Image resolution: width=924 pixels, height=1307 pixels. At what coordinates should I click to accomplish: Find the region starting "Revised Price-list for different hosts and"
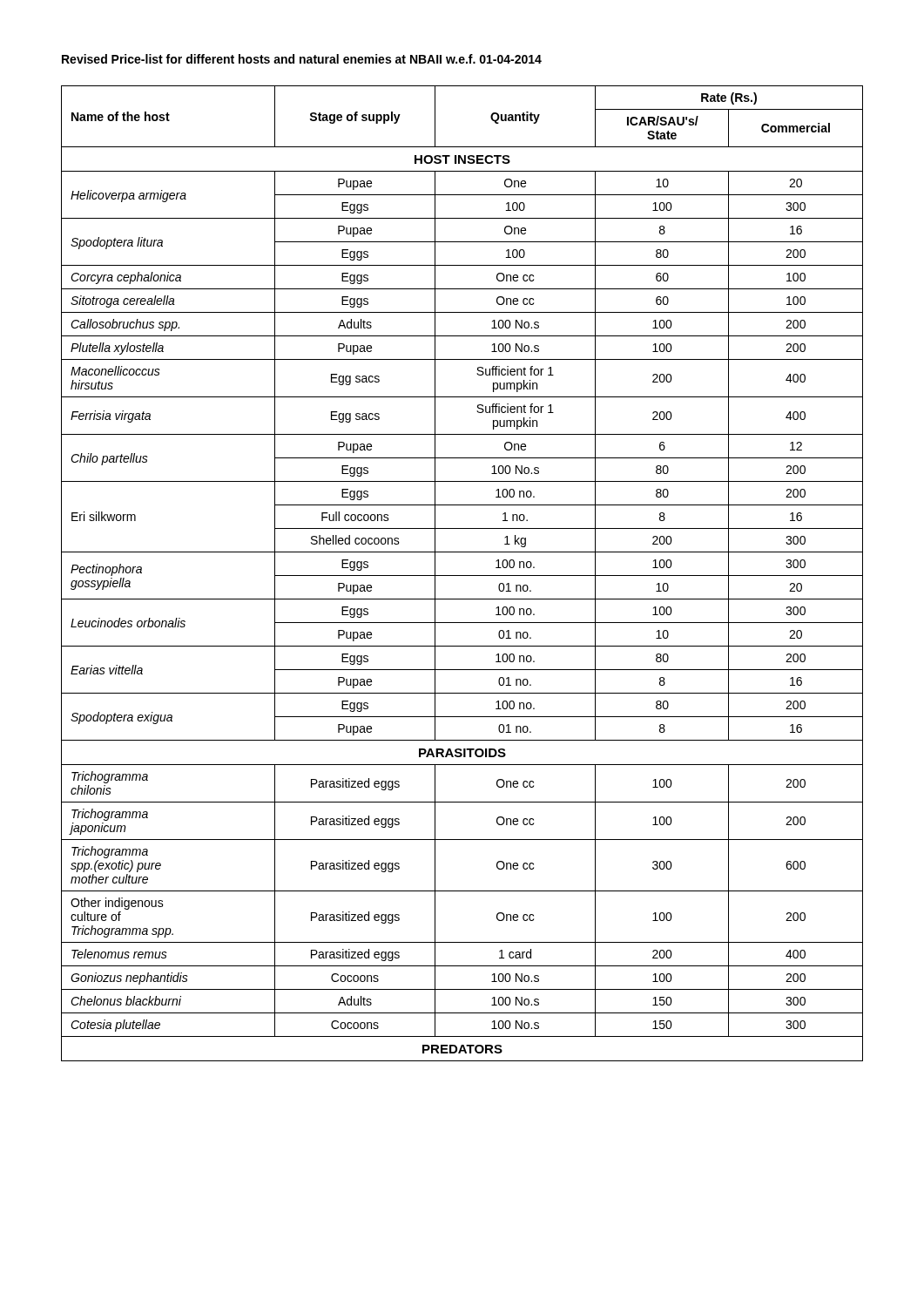[x=301, y=59]
